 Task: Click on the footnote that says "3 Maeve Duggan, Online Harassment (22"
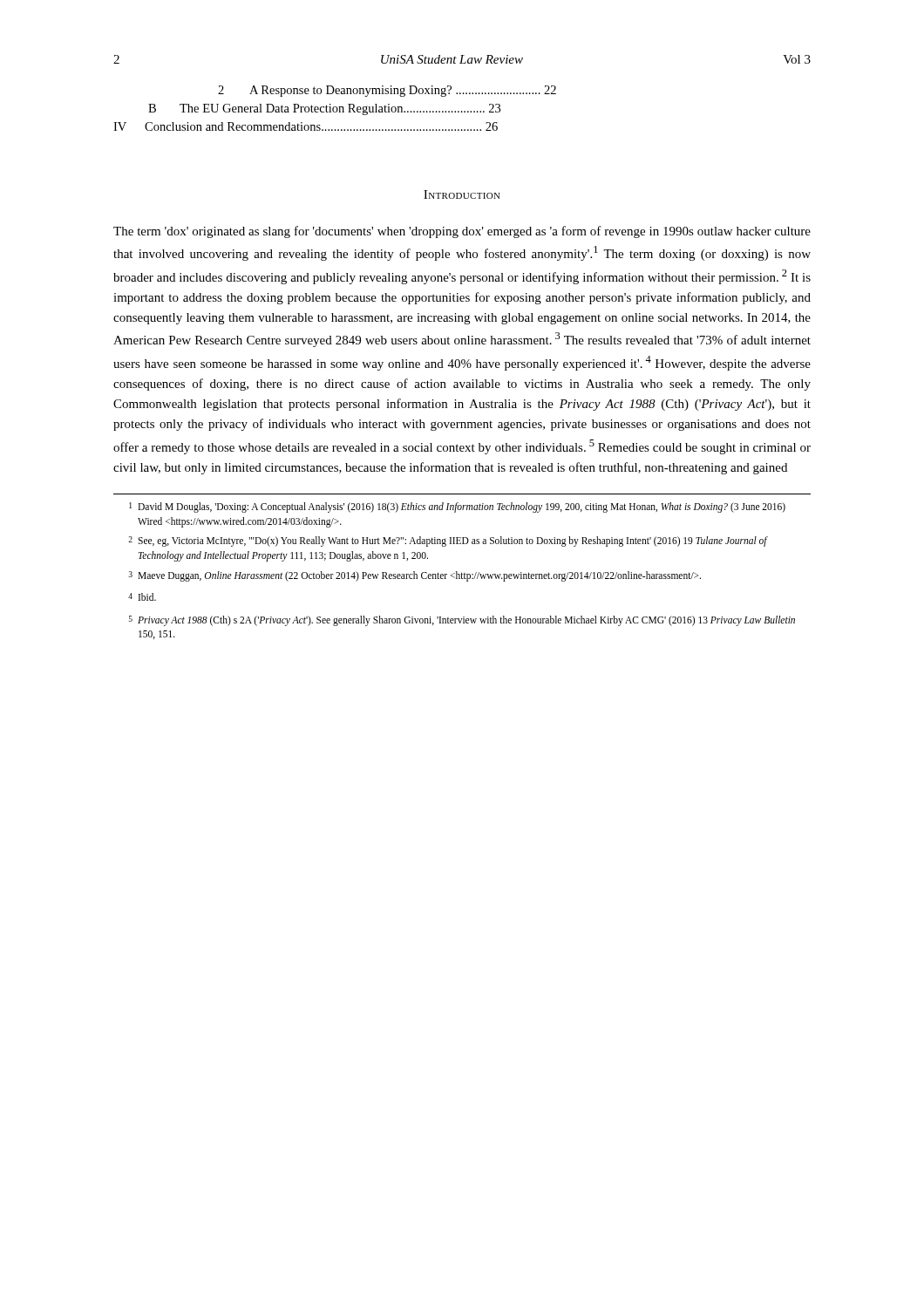tap(462, 577)
